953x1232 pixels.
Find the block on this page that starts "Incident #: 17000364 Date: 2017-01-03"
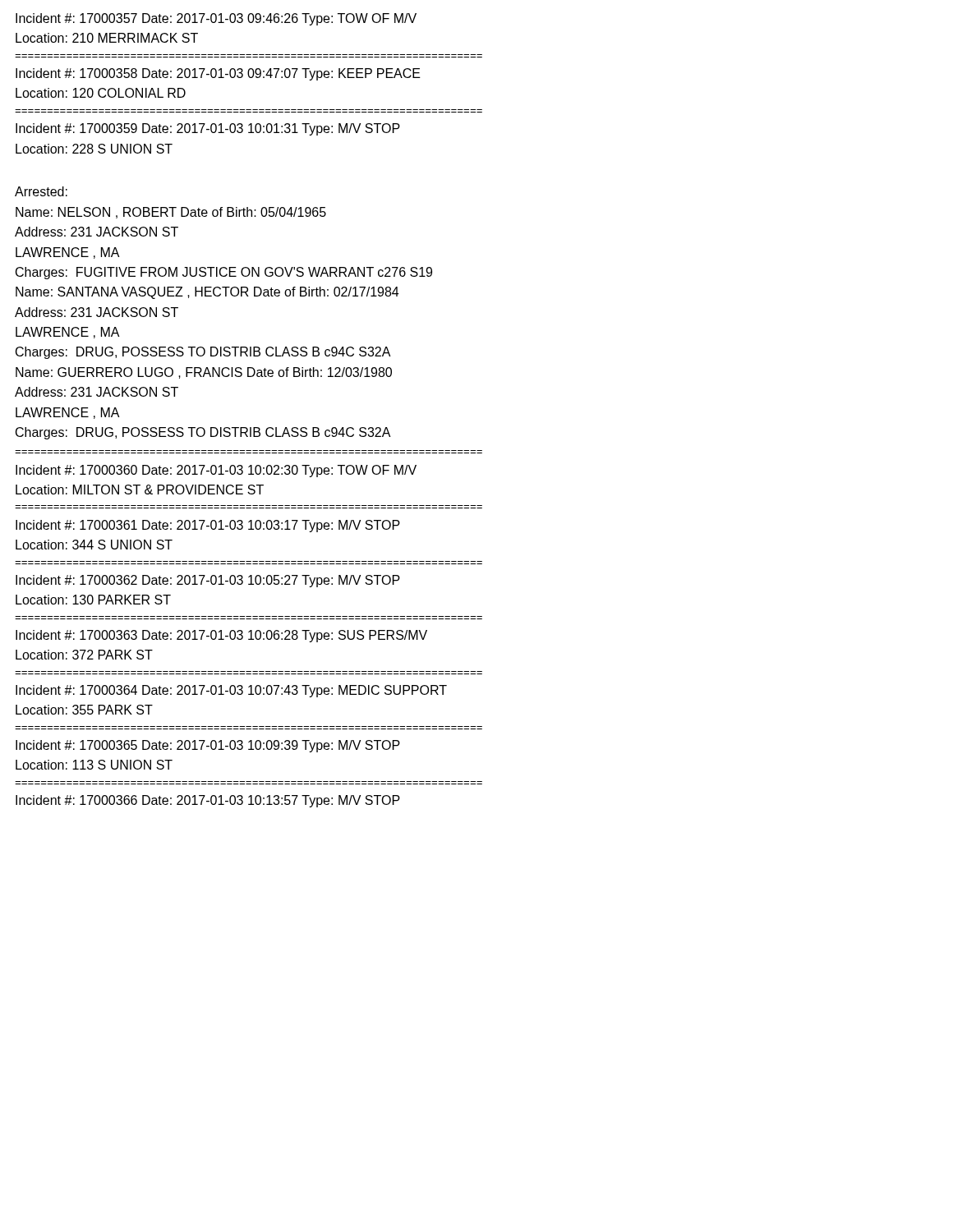pos(231,691)
